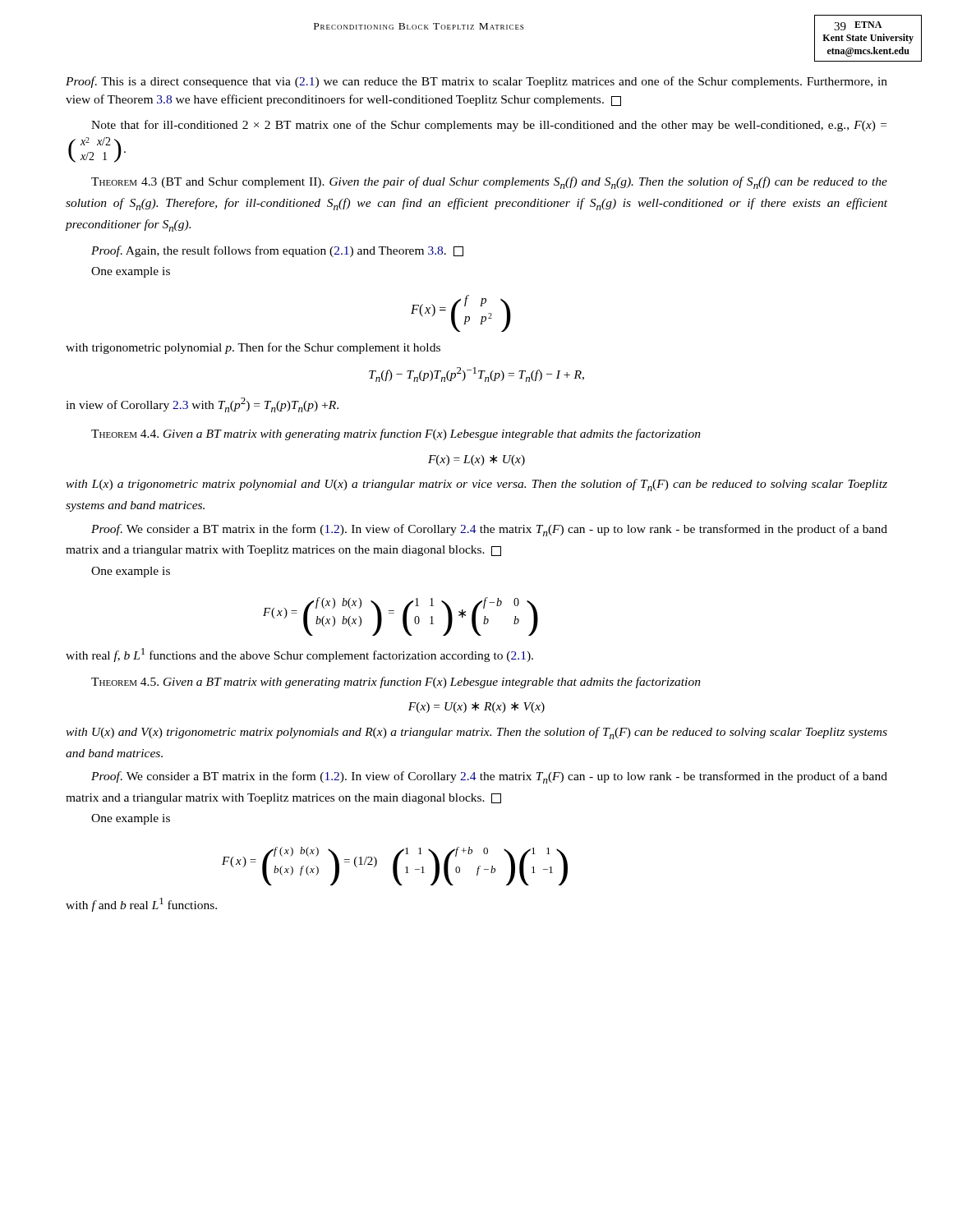Click on the text block containing "Proof. This is a direct consequence"

(x=476, y=90)
